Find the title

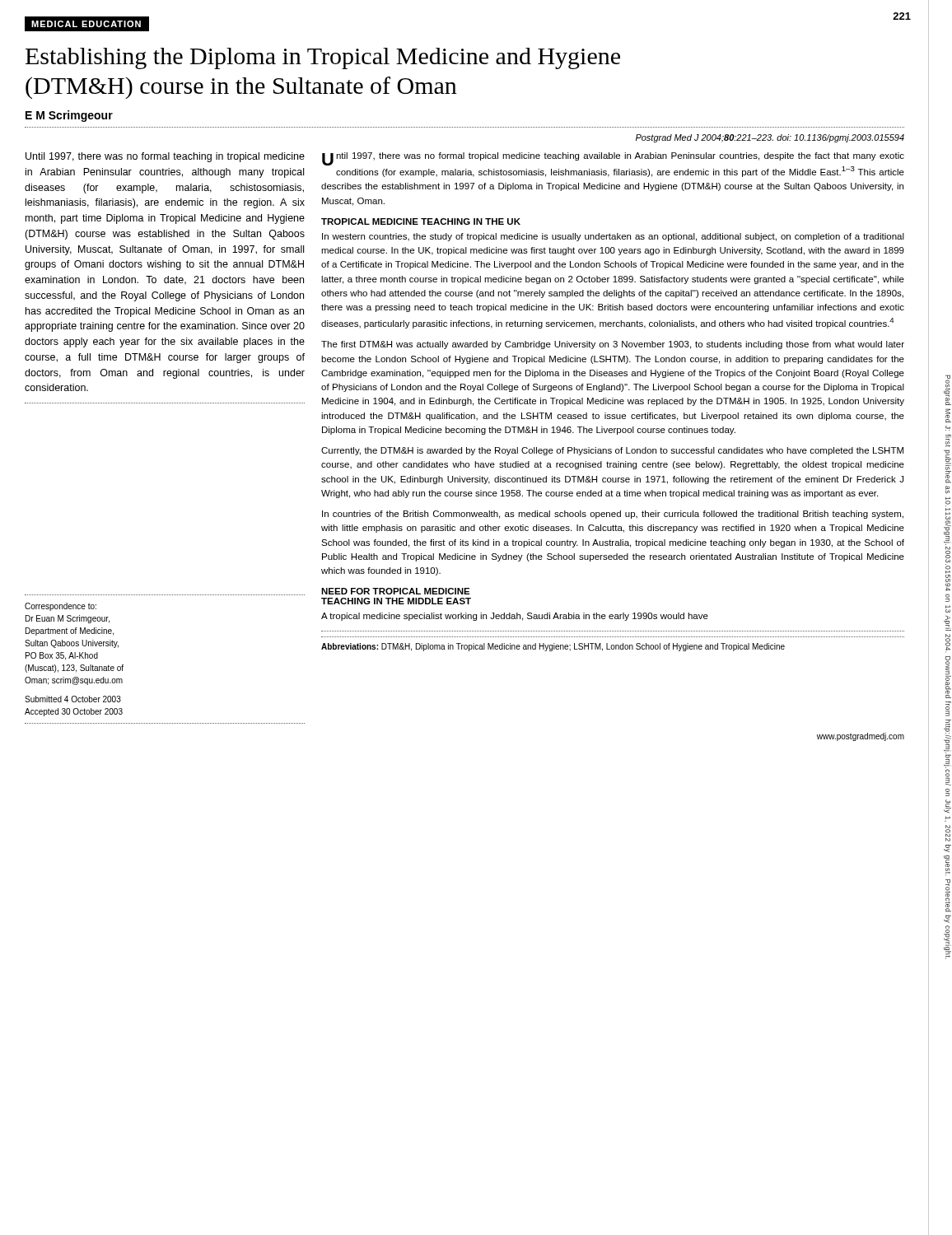323,70
